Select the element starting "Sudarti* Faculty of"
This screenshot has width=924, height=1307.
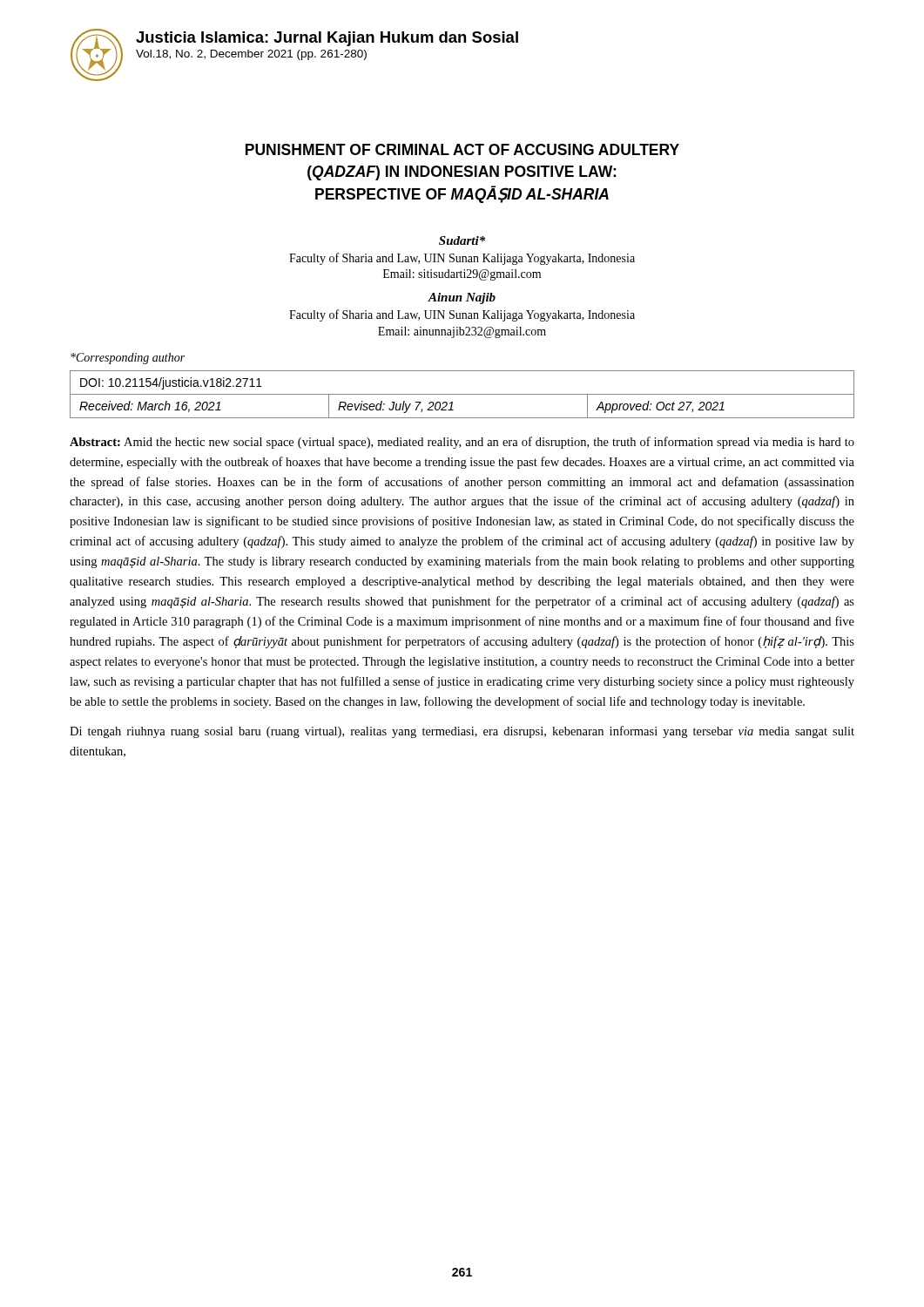[x=462, y=258]
